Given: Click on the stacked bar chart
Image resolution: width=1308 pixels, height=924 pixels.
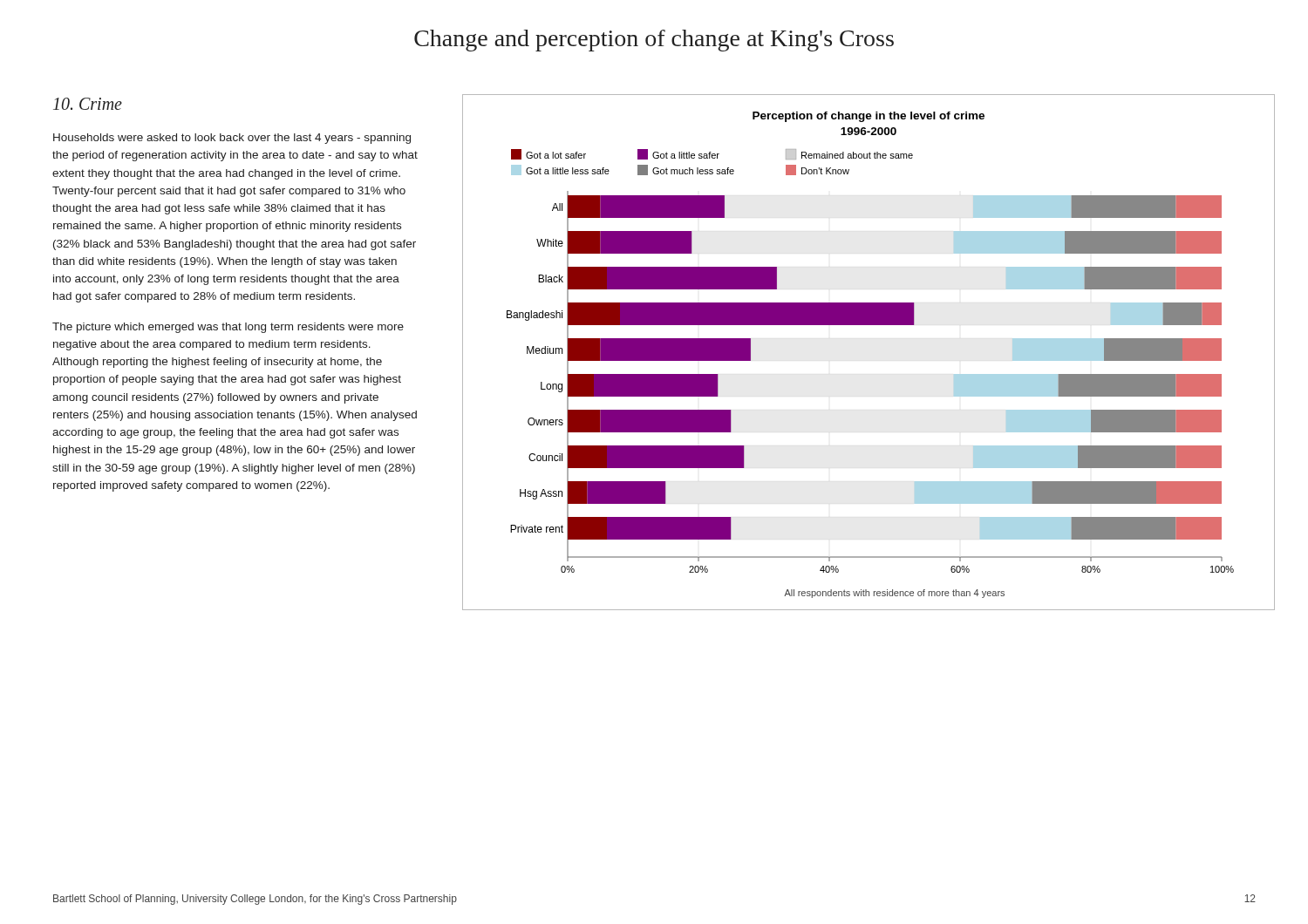Looking at the screenshot, I should pos(869,352).
